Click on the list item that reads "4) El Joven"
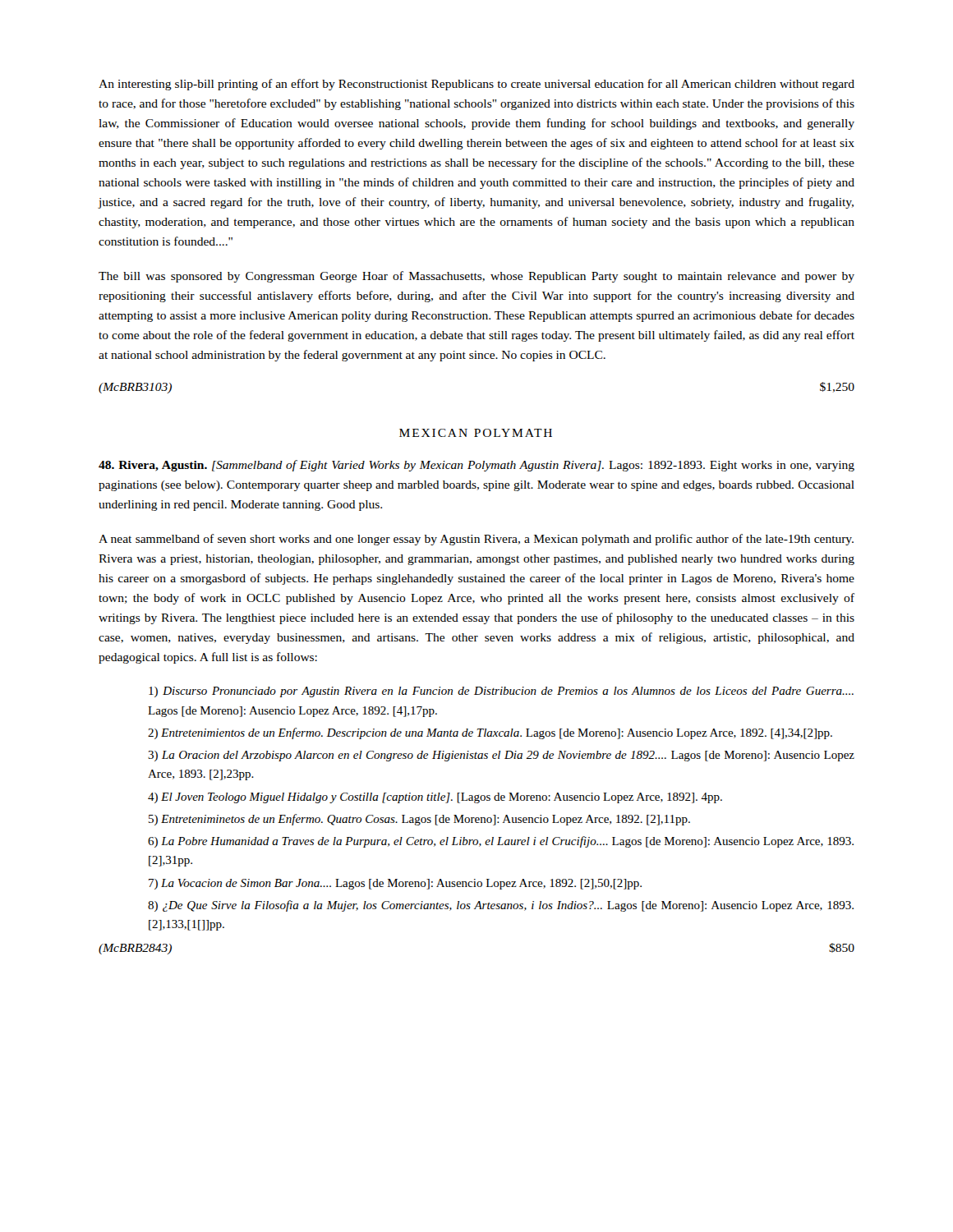The width and height of the screenshot is (953, 1232). point(435,796)
